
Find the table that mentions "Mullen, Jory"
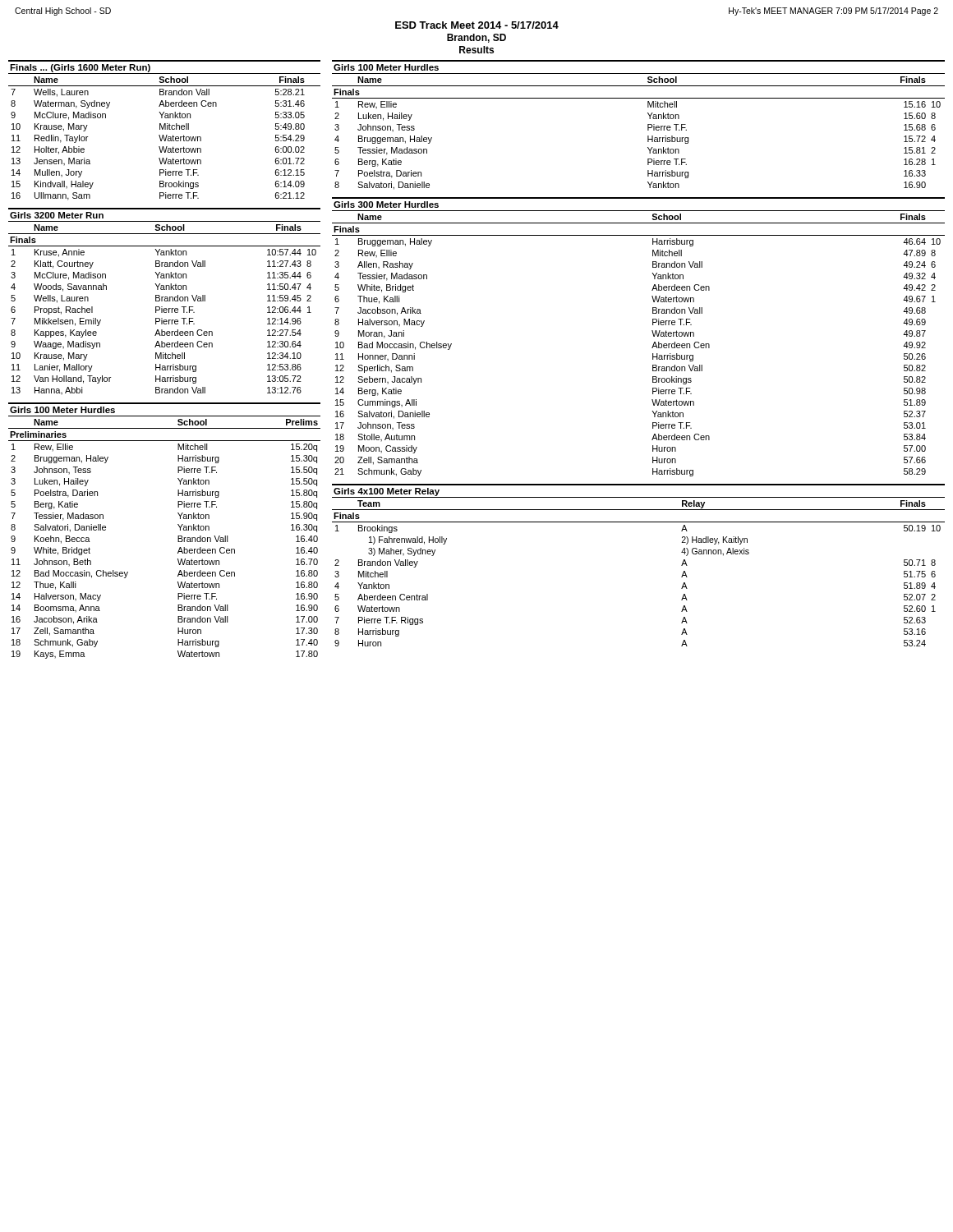(x=164, y=138)
